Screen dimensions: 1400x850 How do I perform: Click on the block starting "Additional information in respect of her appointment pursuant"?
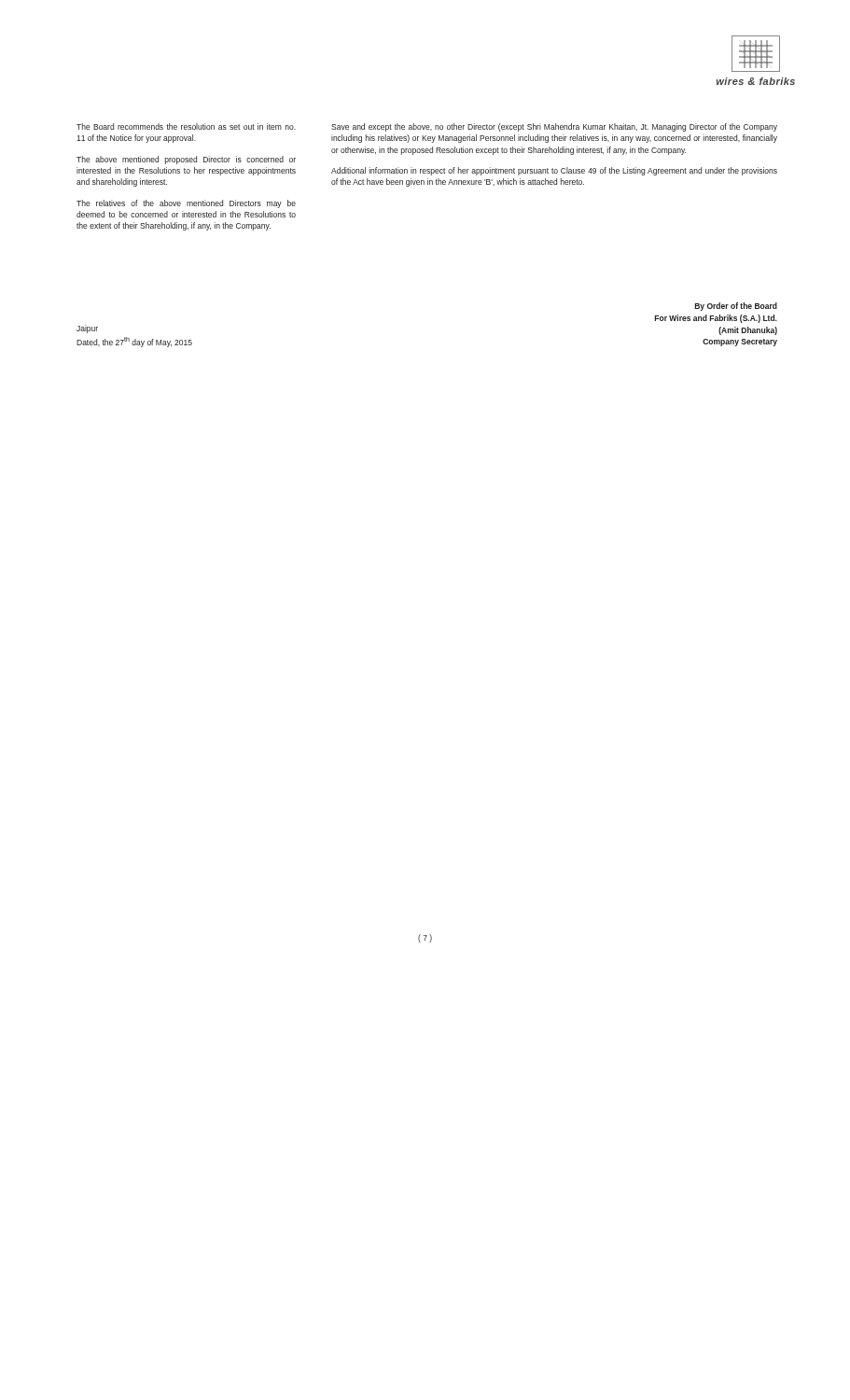pos(554,176)
